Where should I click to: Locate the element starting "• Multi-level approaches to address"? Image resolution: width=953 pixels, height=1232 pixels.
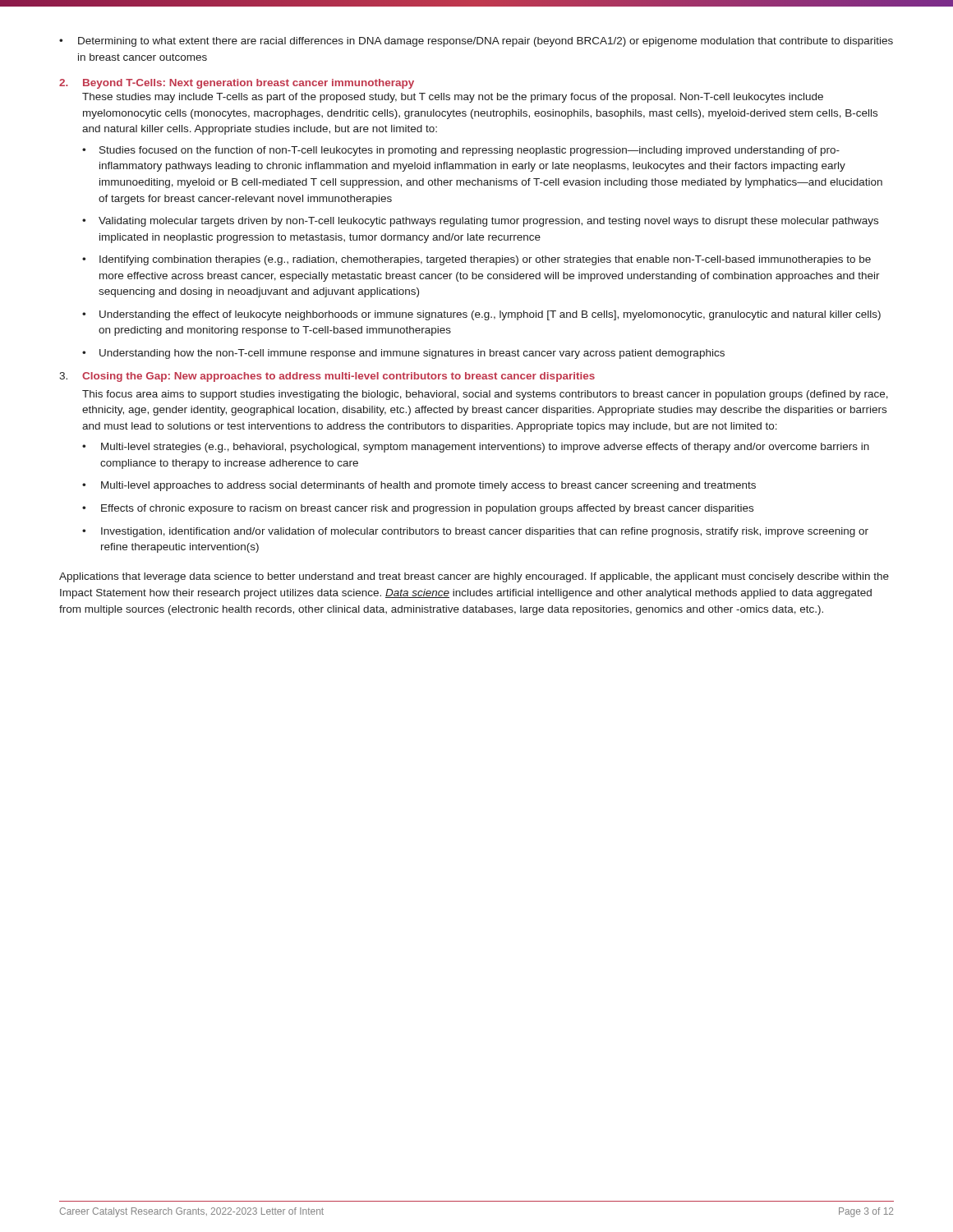click(x=488, y=486)
